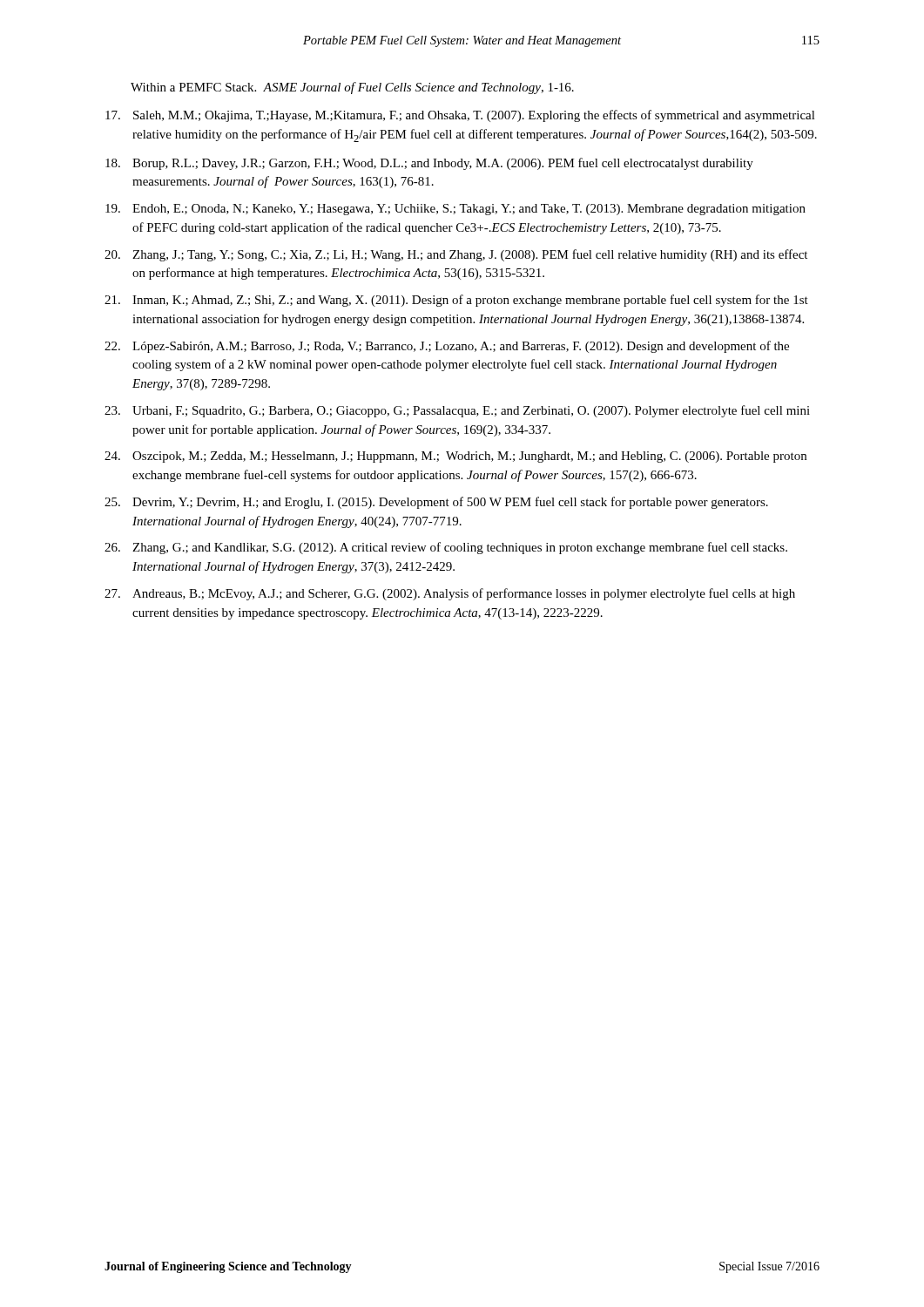
Task: Point to the block beginning "17. Saleh, M.M.; Okajima, T.;Hayase, M.;Kitamura, F.;"
Action: click(462, 126)
